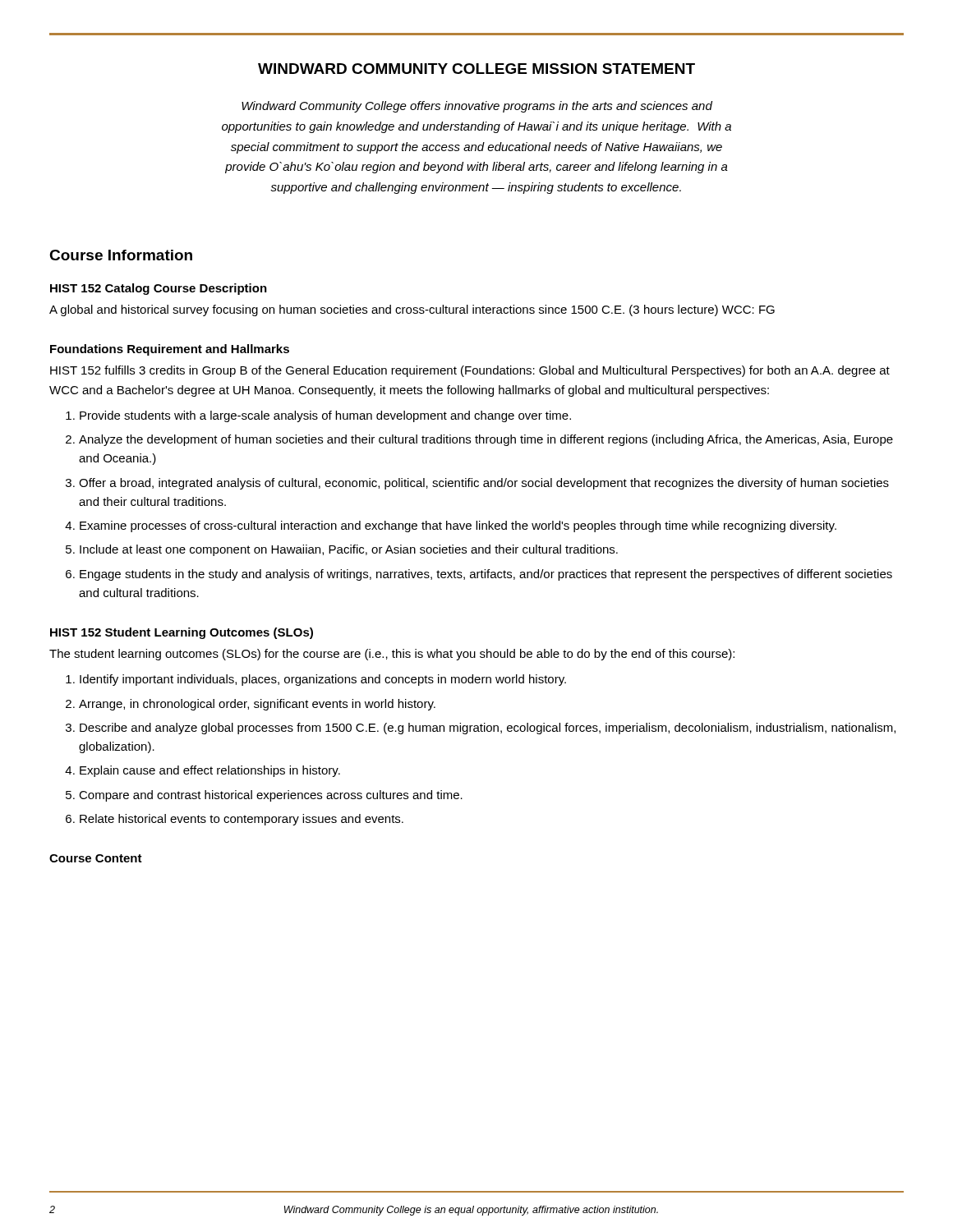Select the text block that says "HIST 152 fulfills 3 credits in Group"

(469, 380)
